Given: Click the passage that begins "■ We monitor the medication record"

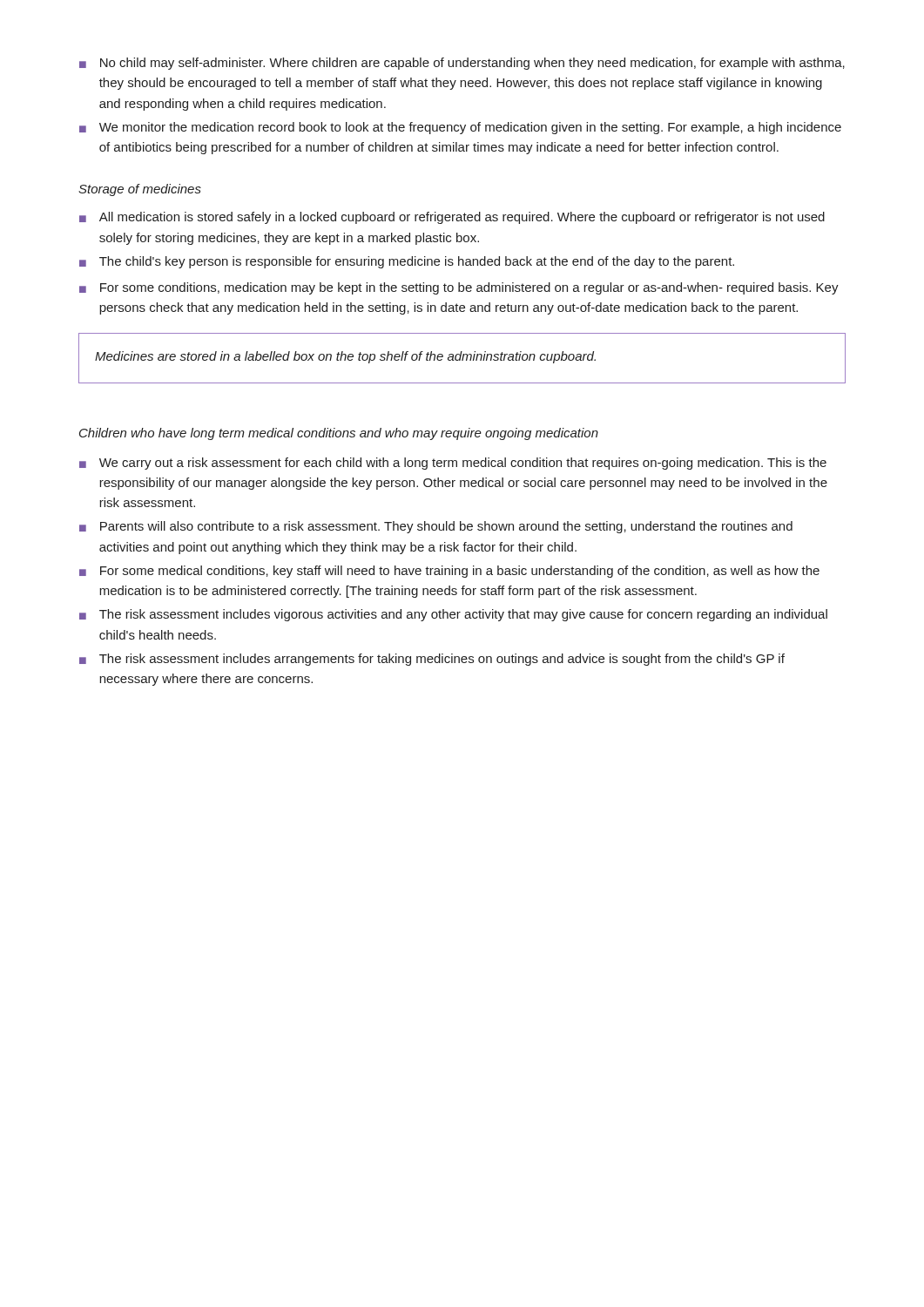Looking at the screenshot, I should click(x=462, y=137).
